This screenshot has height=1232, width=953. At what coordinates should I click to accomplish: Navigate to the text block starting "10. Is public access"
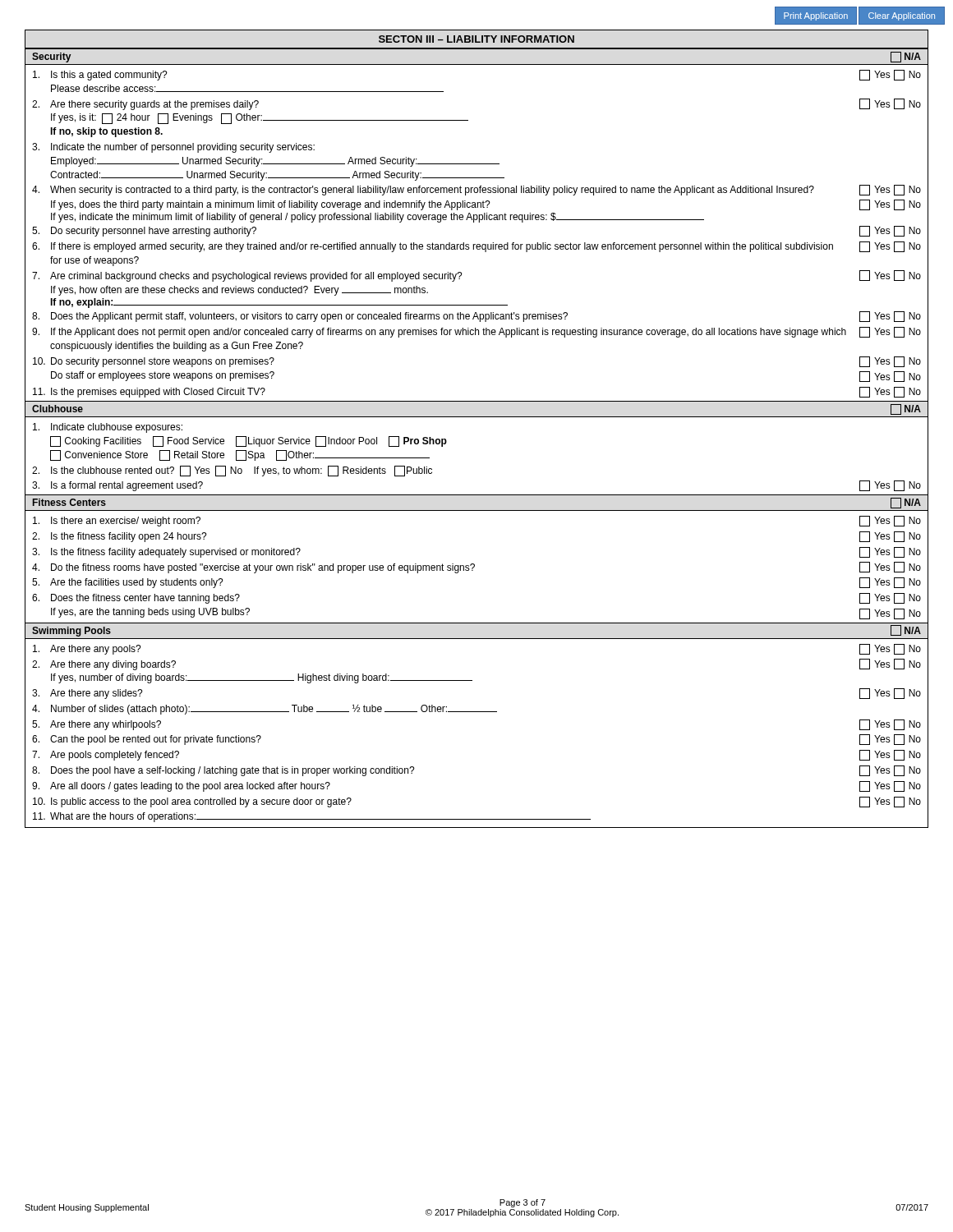pos(189,802)
